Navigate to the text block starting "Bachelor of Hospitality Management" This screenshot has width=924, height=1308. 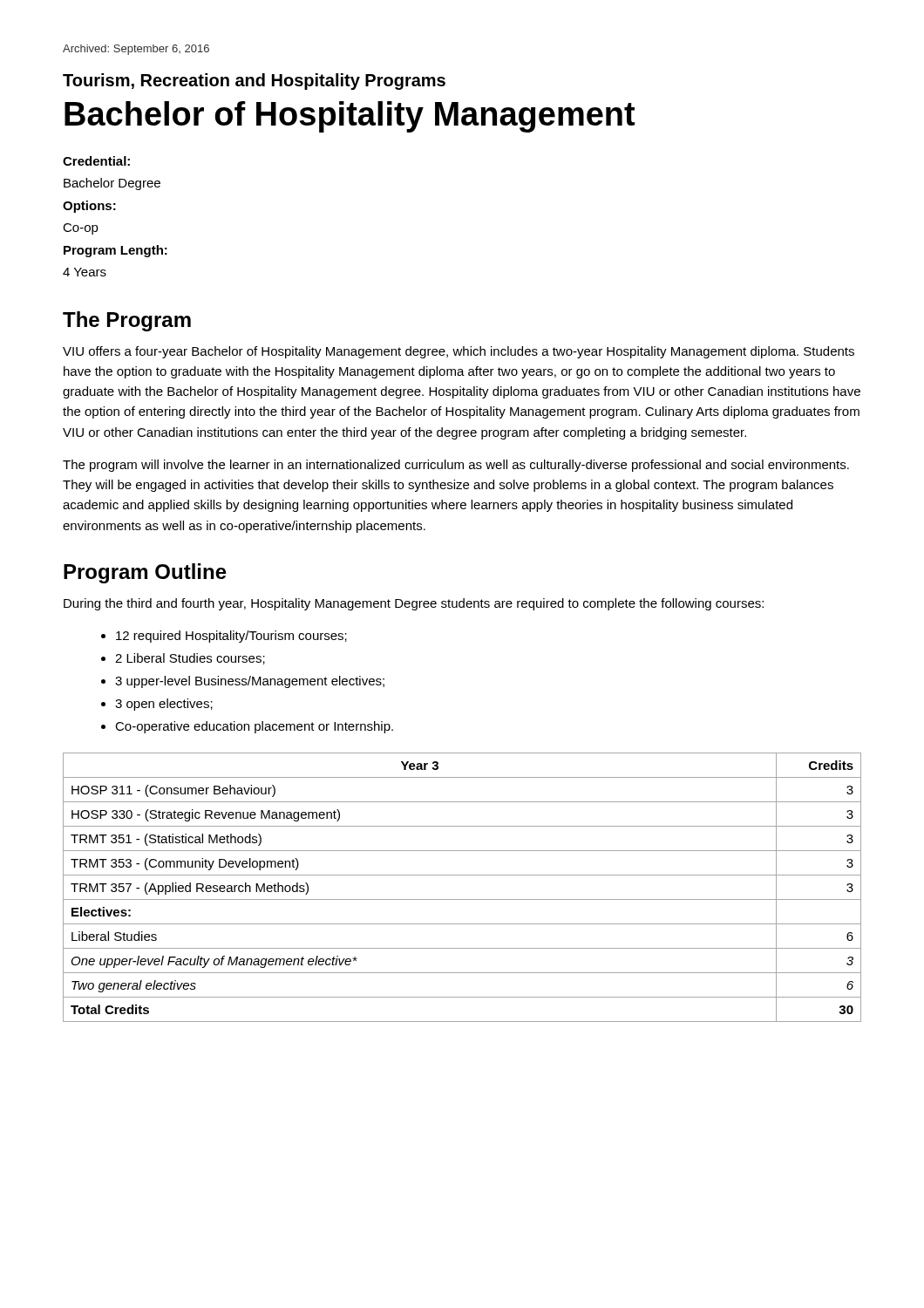tap(349, 114)
